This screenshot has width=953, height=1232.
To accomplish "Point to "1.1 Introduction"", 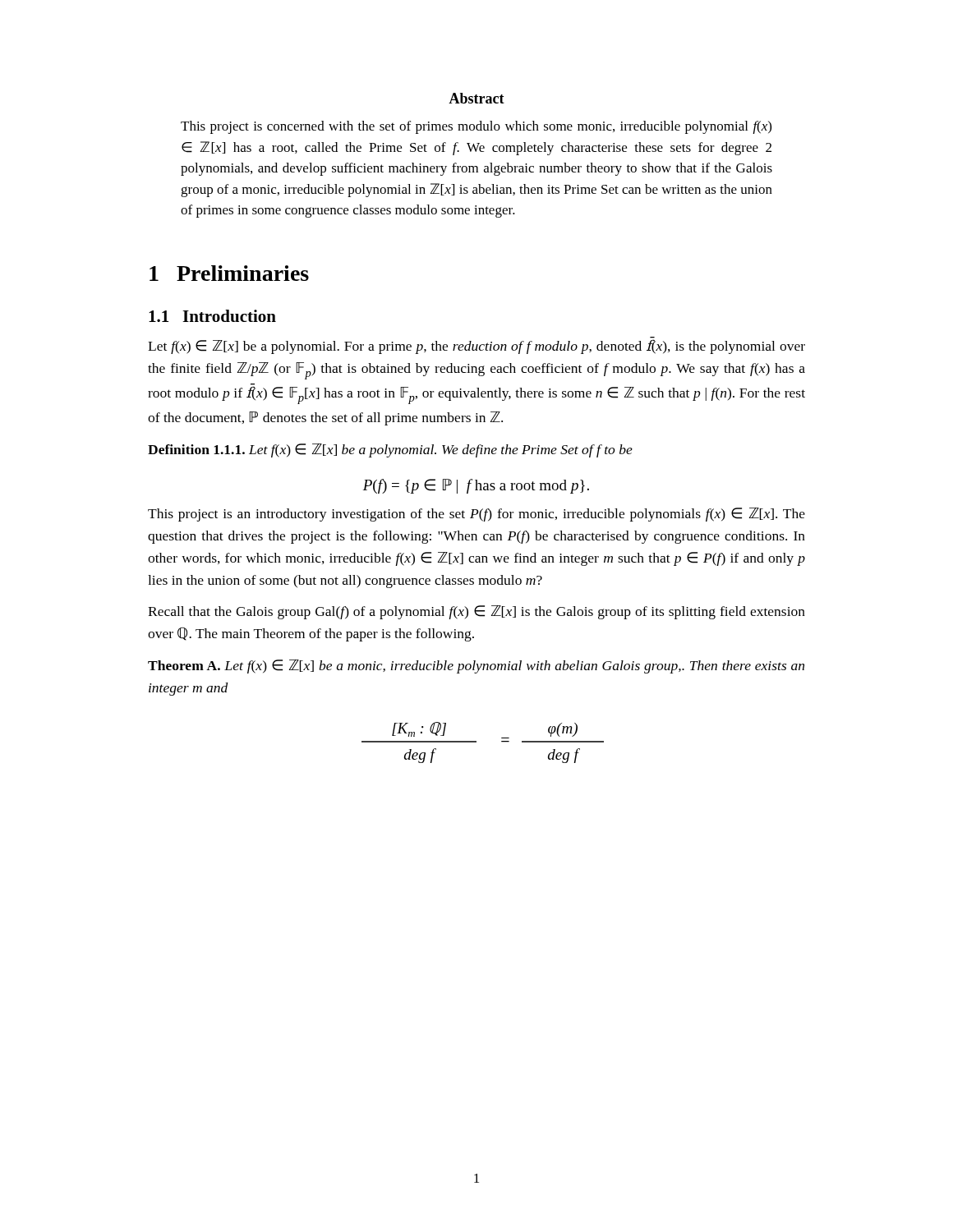I will click(212, 316).
